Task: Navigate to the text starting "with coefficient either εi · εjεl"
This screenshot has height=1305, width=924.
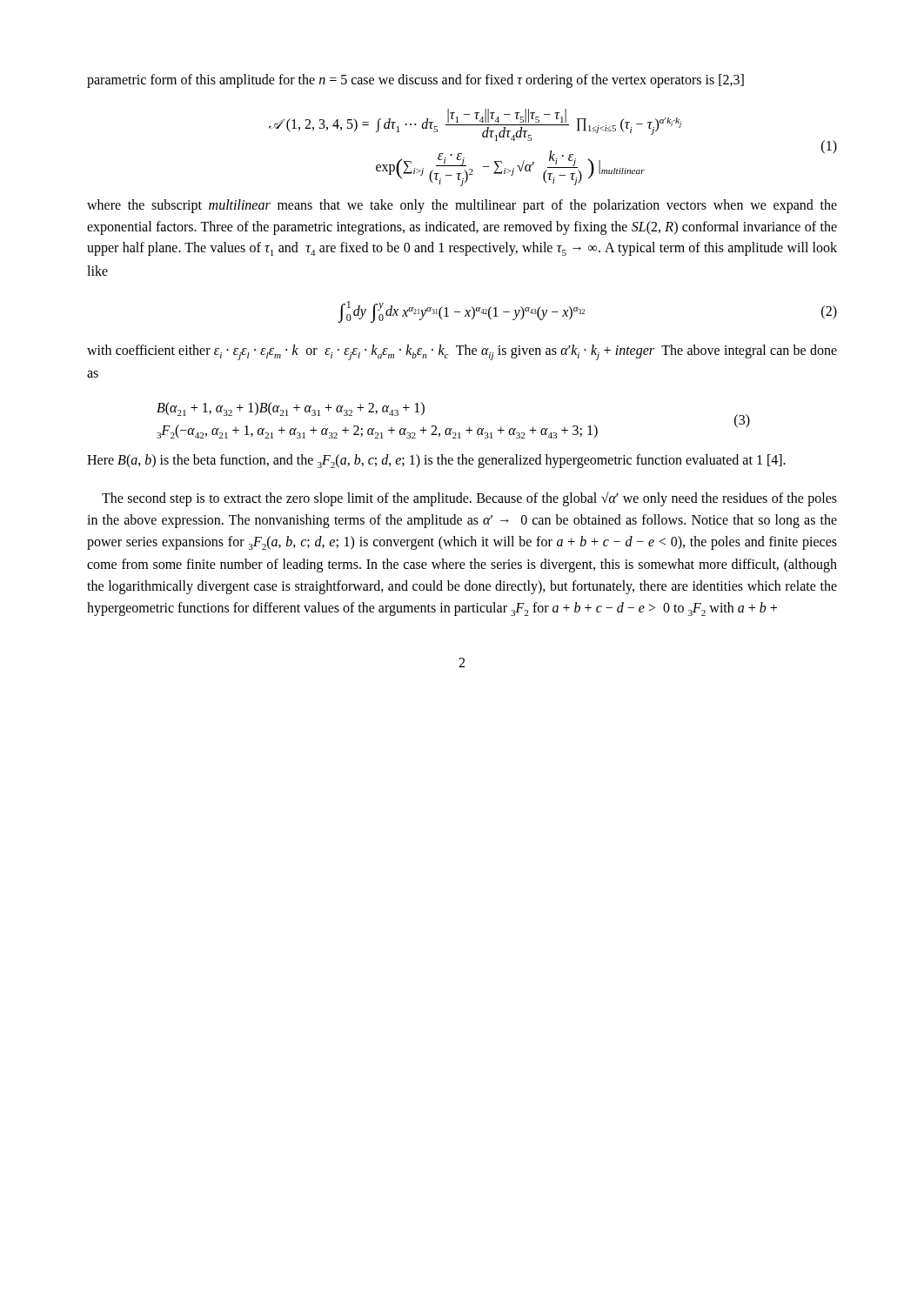Action: tap(462, 362)
